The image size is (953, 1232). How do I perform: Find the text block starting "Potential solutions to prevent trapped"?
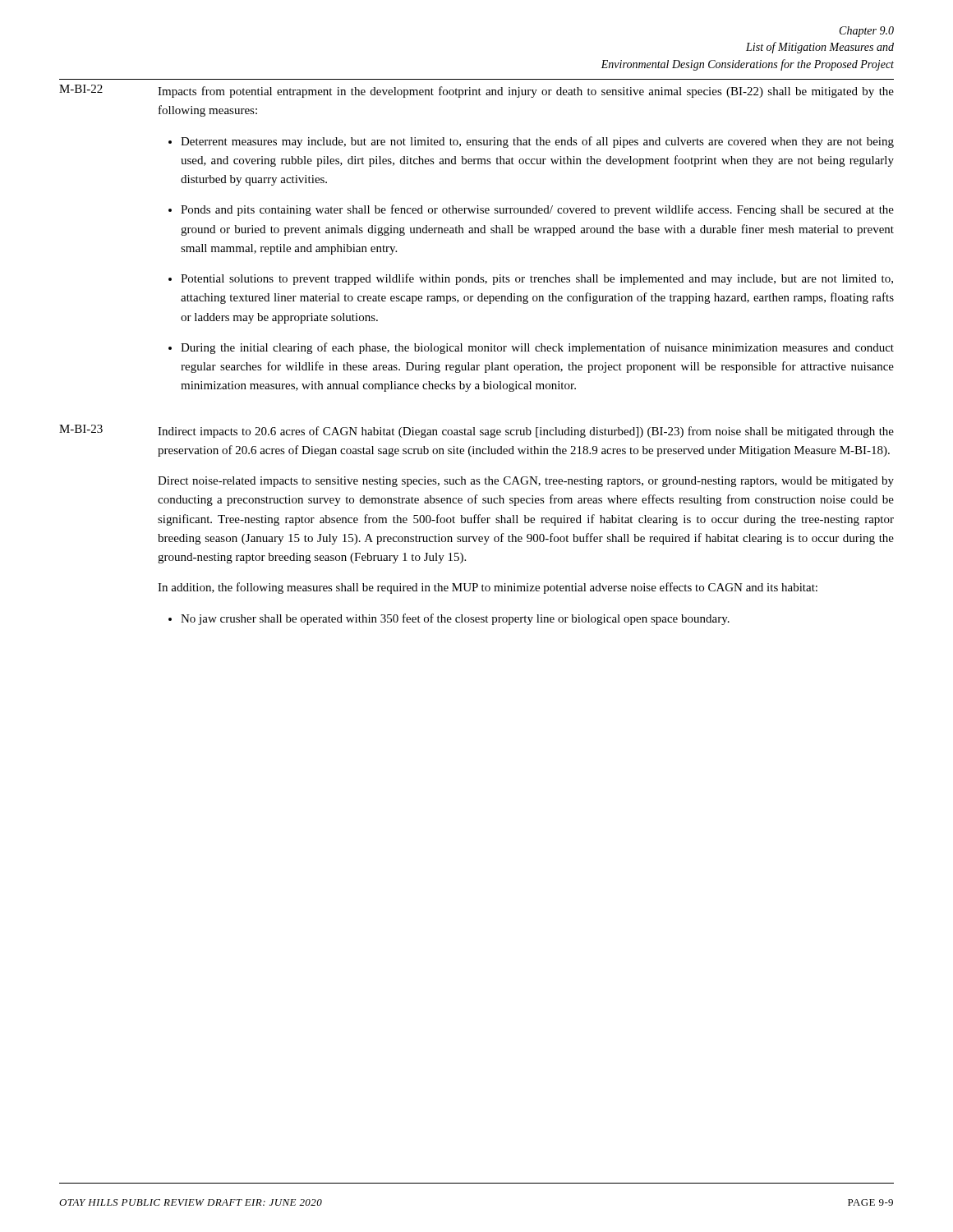(537, 298)
